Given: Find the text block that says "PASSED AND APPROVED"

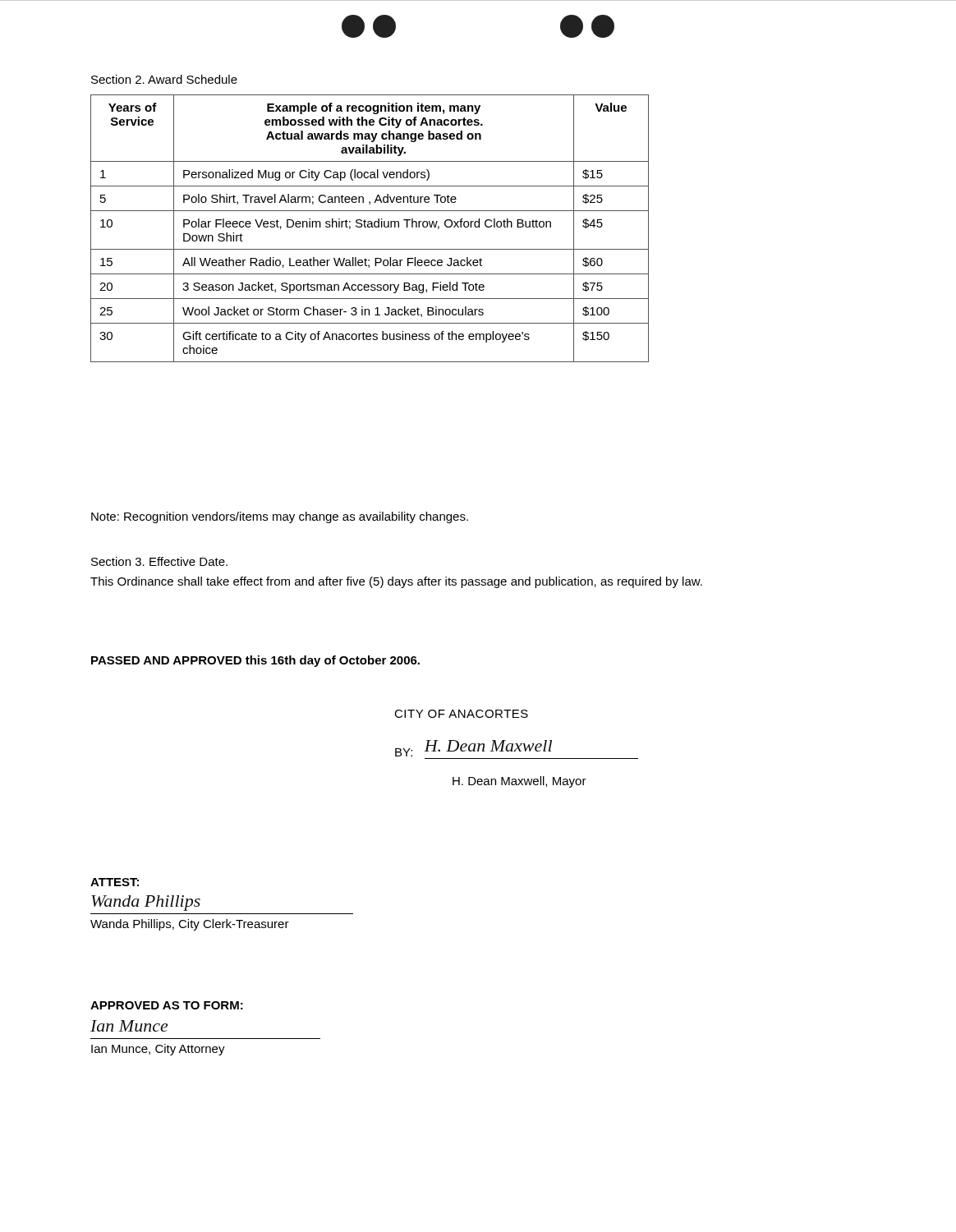Looking at the screenshot, I should point(255,660).
